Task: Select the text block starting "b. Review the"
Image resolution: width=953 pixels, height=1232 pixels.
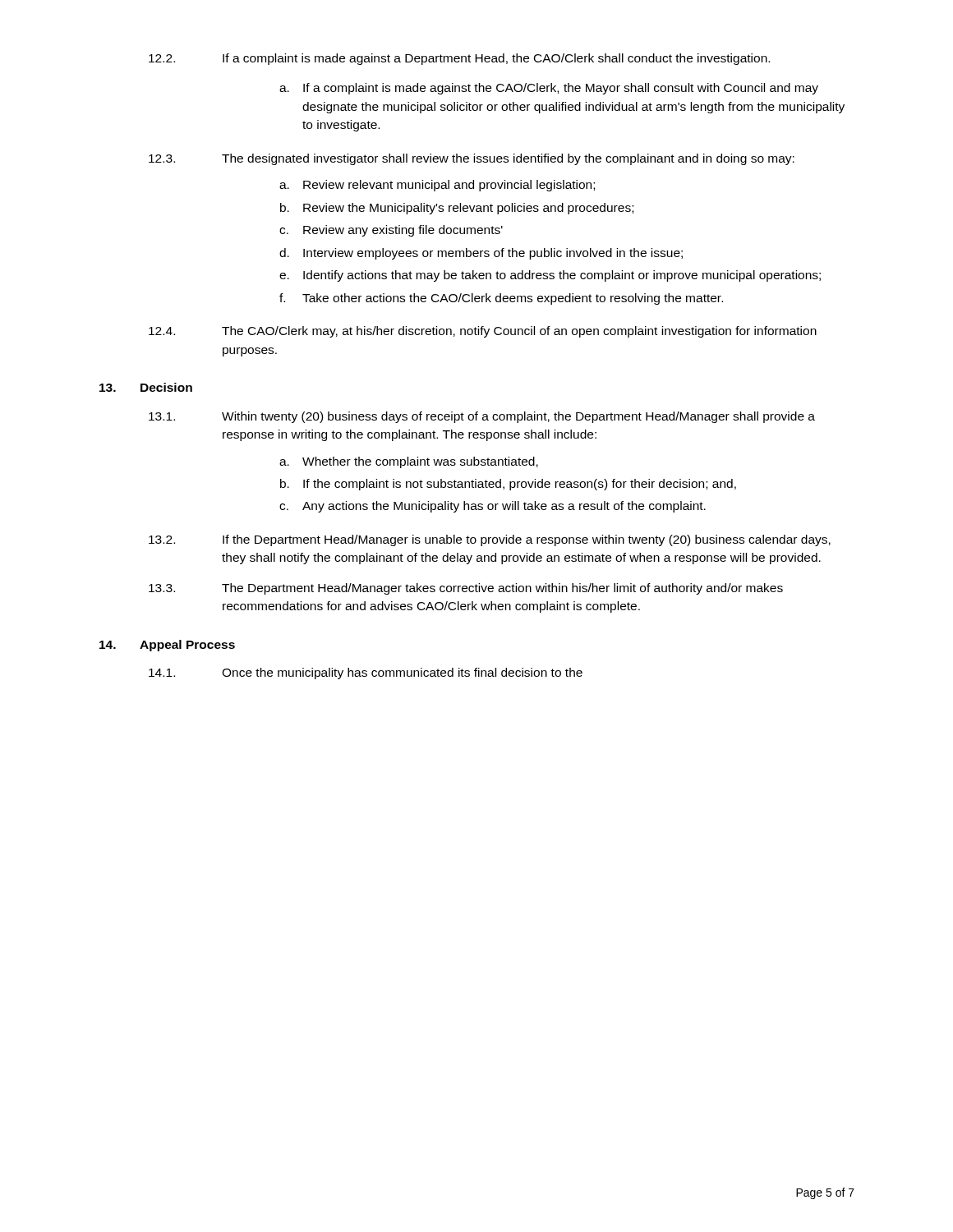Action: coord(457,208)
